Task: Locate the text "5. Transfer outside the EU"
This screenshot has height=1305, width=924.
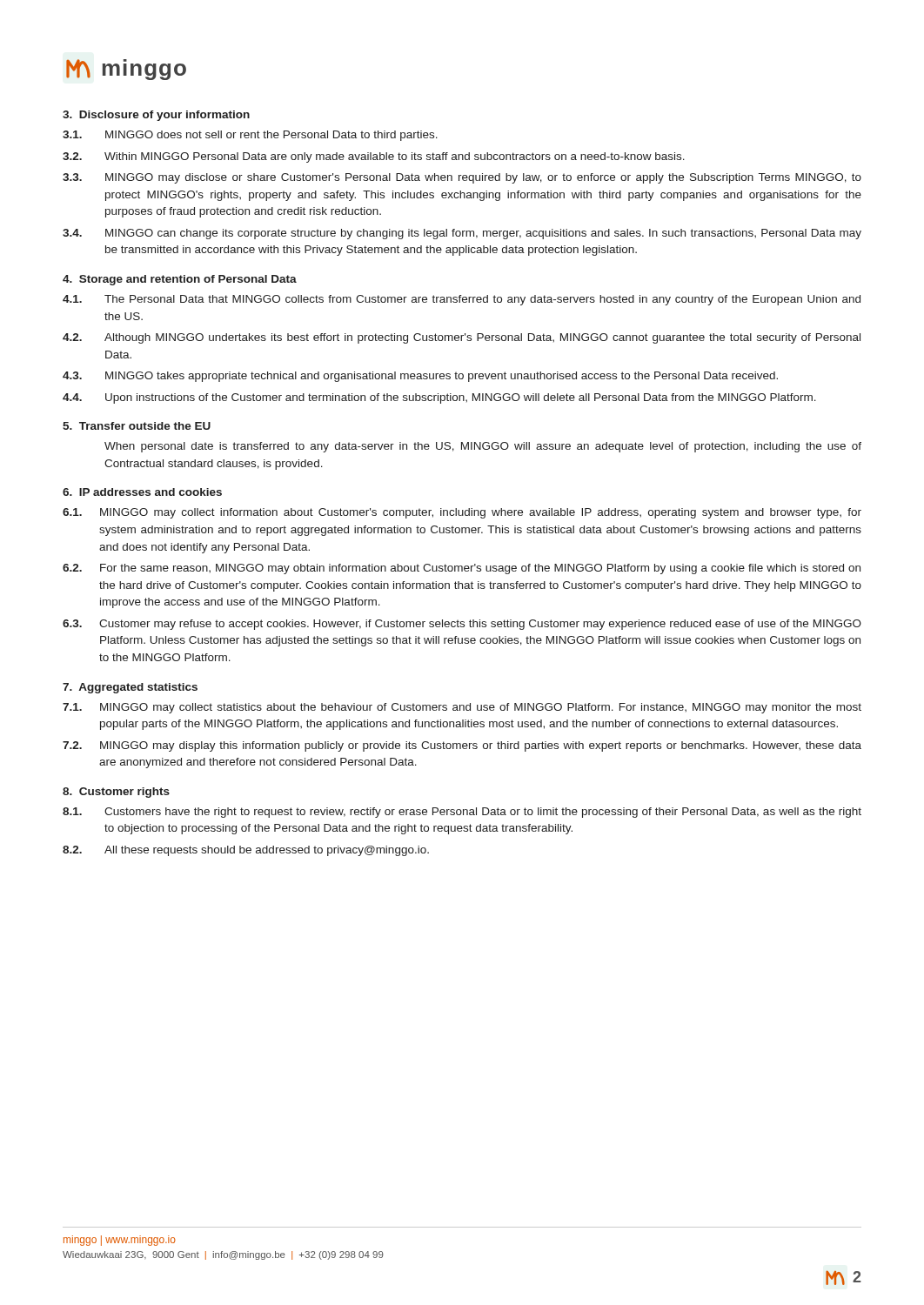Action: [137, 426]
